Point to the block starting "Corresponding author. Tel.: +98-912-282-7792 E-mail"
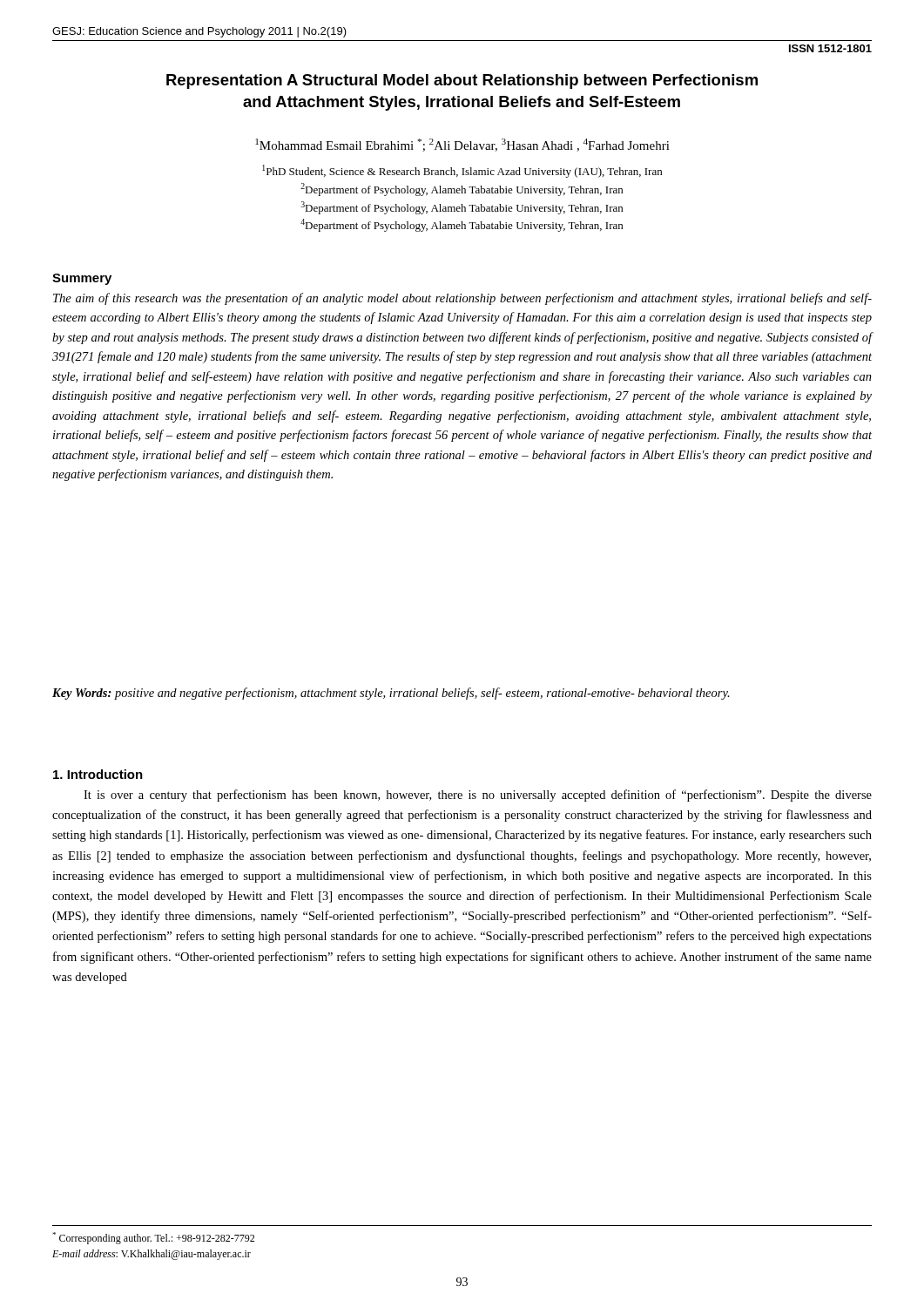Screen dimensions: 1307x924 pyautogui.click(x=153, y=1238)
